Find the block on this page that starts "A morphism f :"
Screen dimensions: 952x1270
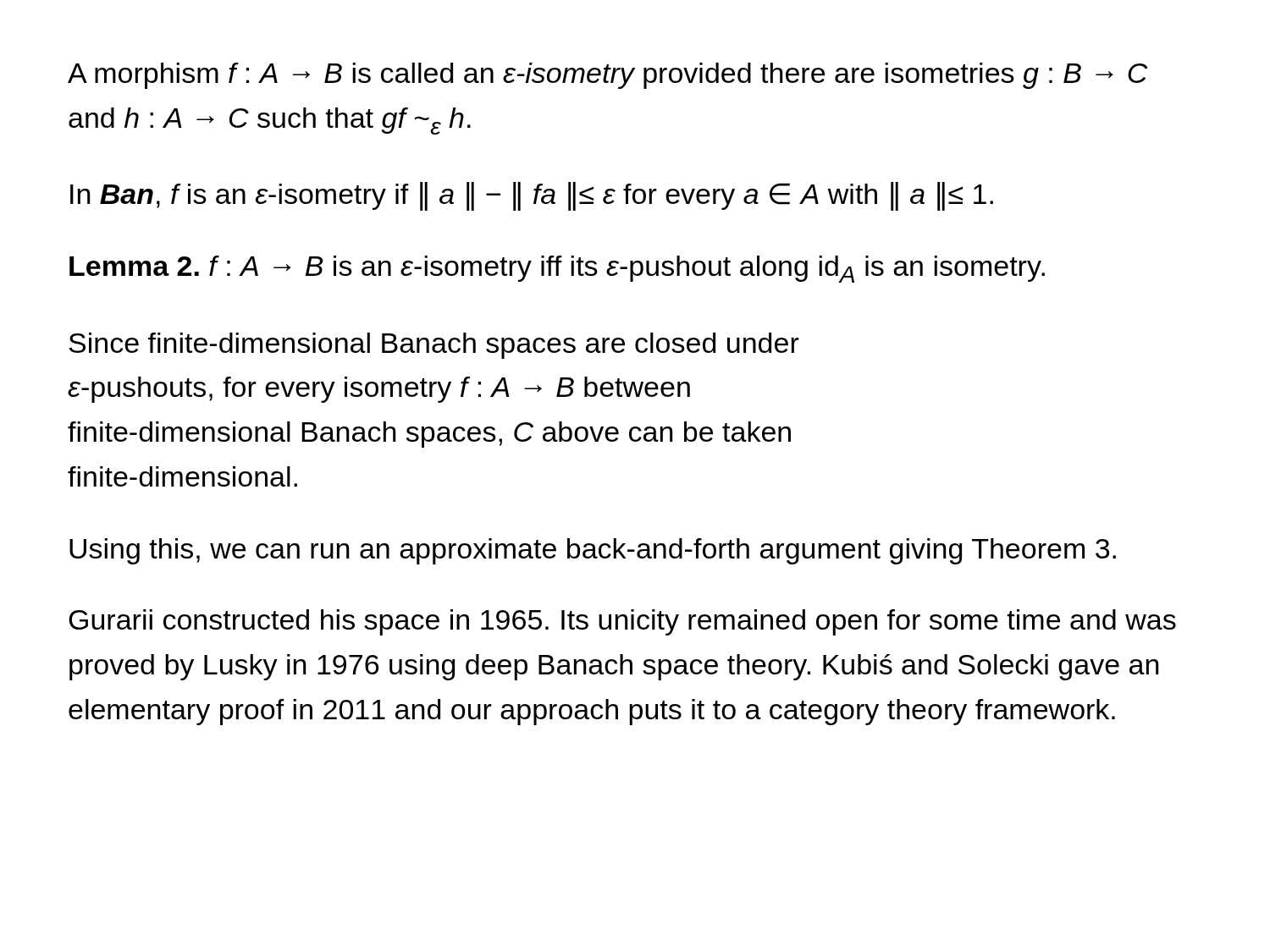pos(608,98)
